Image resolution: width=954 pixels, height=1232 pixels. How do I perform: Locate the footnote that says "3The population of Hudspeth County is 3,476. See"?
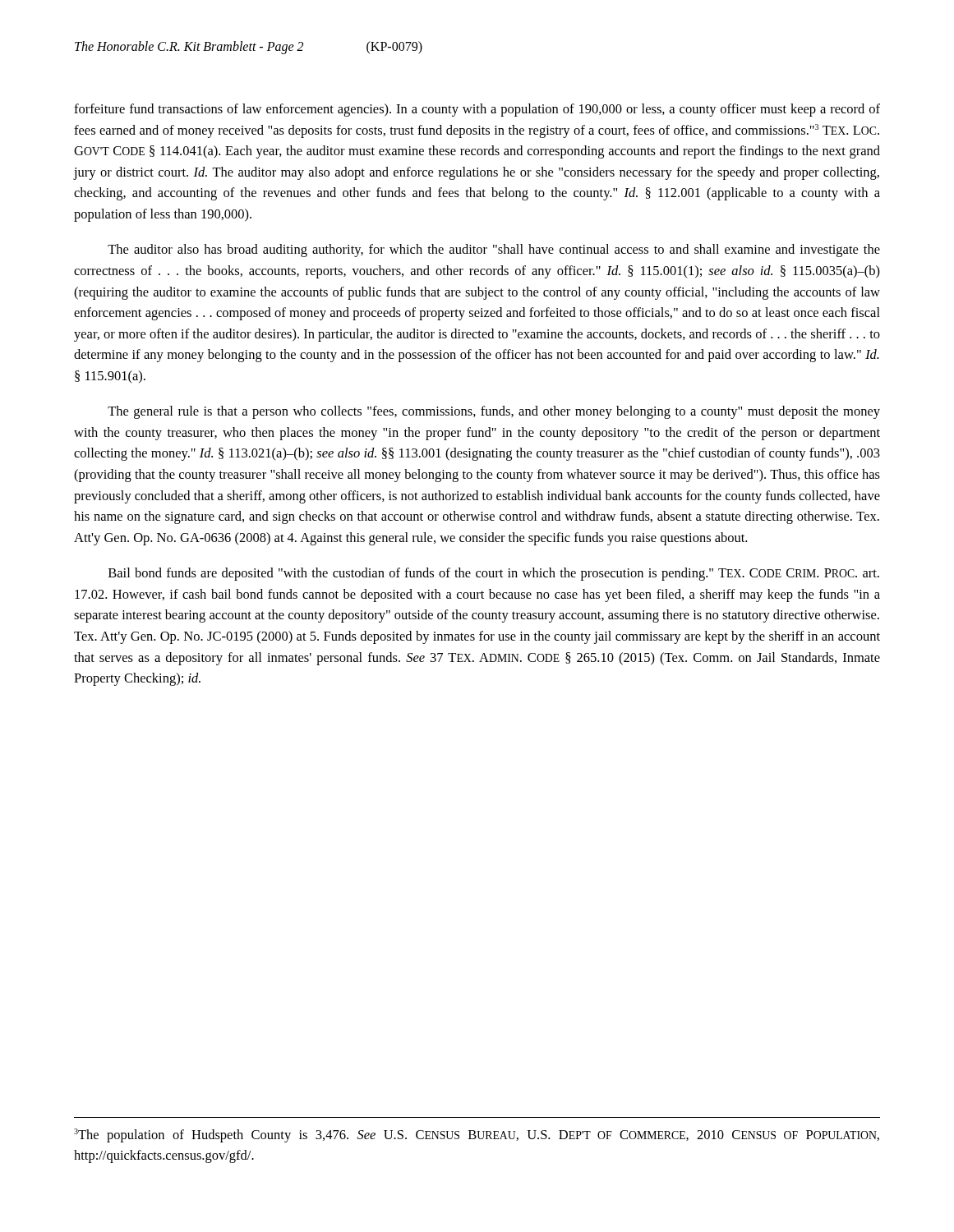tap(477, 1145)
